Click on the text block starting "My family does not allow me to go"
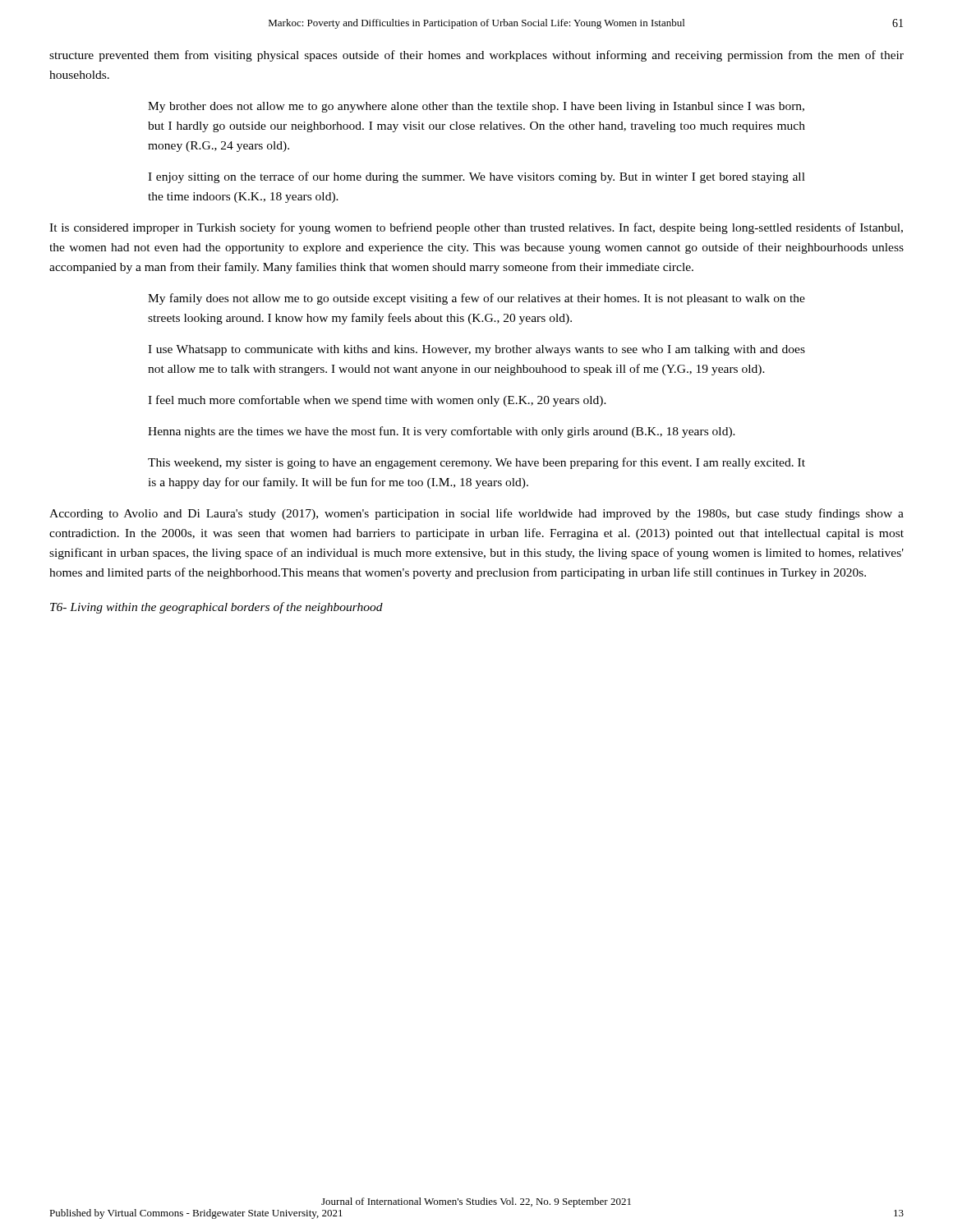 (476, 308)
